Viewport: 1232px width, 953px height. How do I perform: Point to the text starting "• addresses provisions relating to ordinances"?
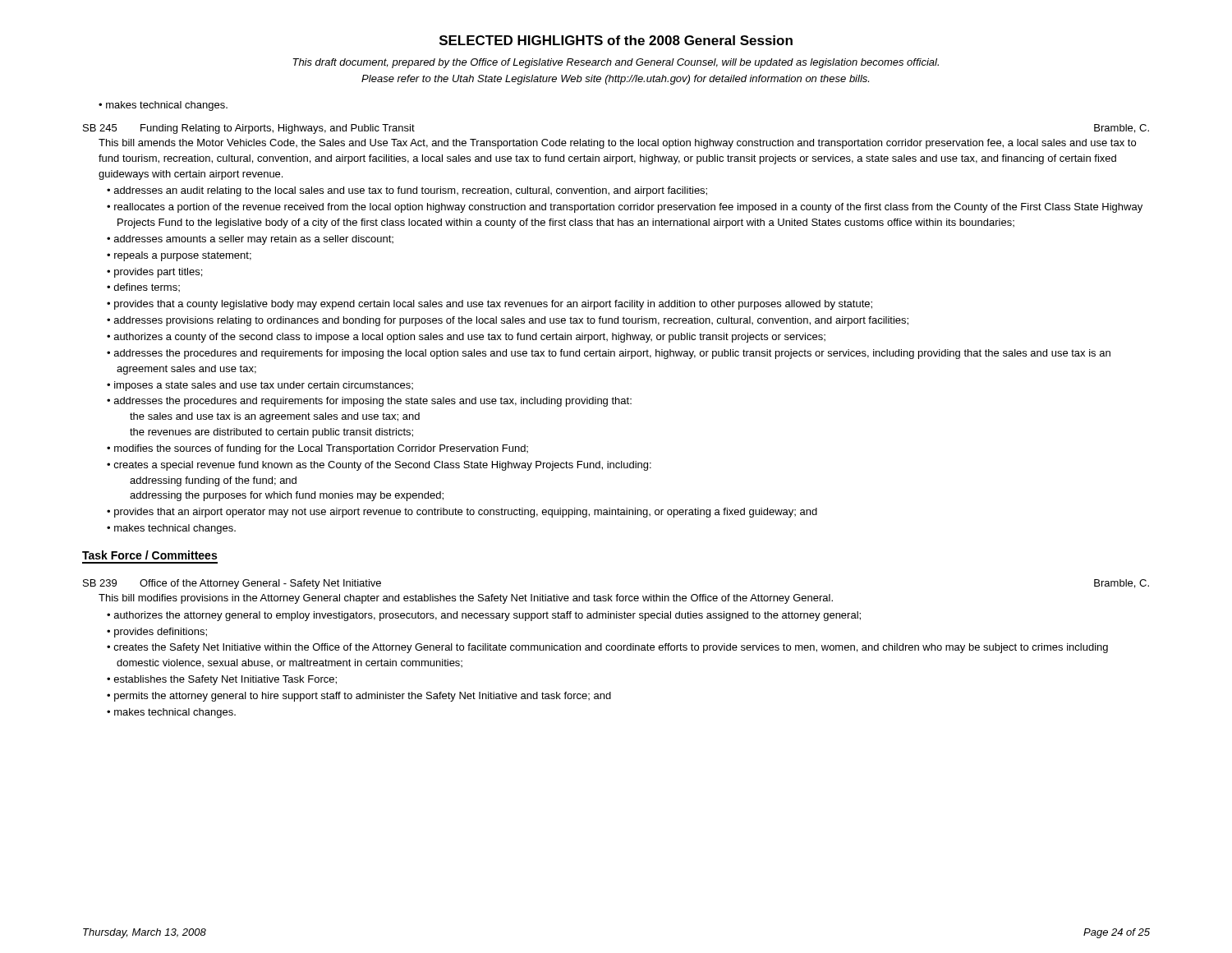click(x=508, y=320)
